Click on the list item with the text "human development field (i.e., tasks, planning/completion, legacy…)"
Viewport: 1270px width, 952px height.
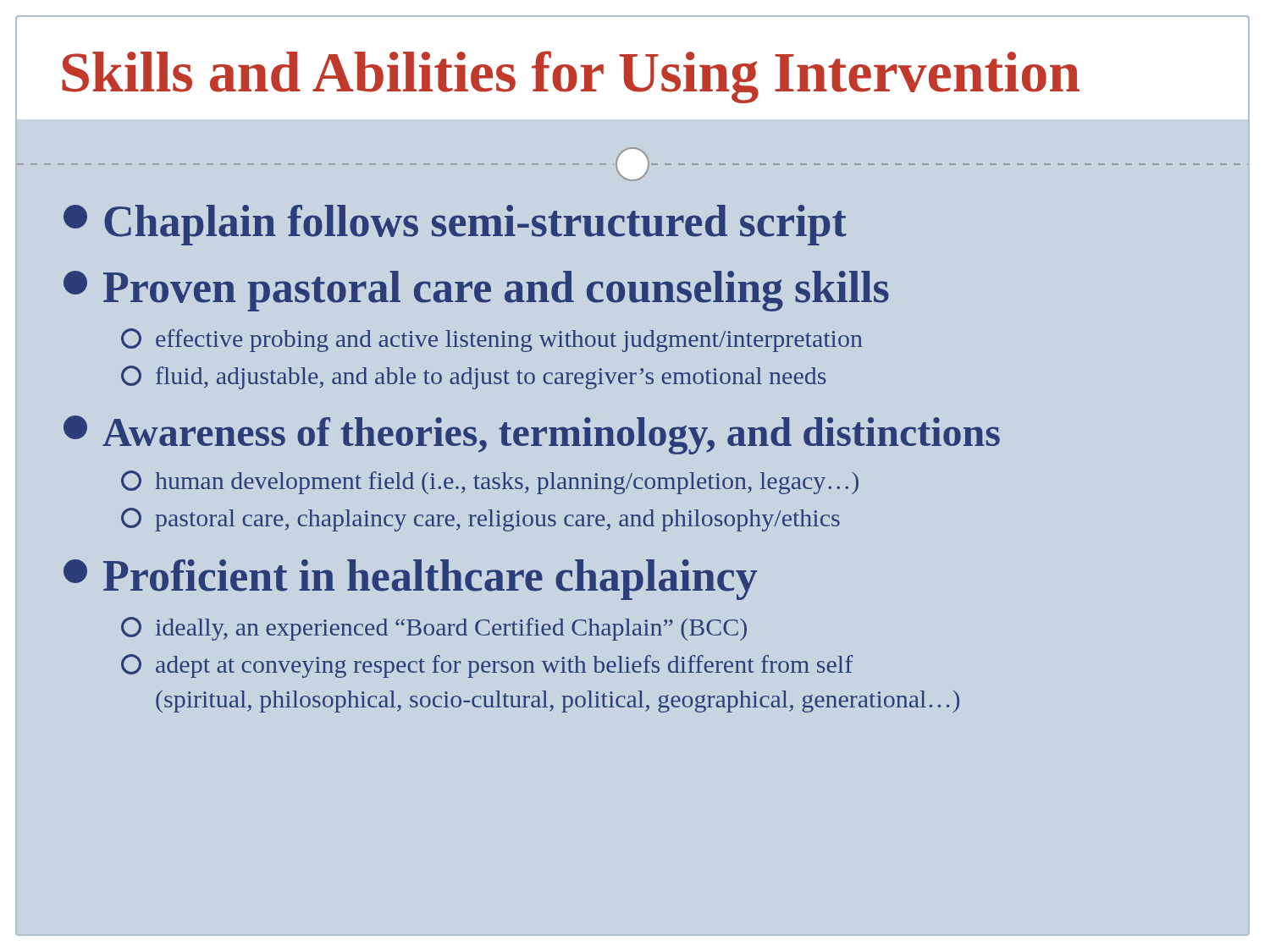coord(490,481)
